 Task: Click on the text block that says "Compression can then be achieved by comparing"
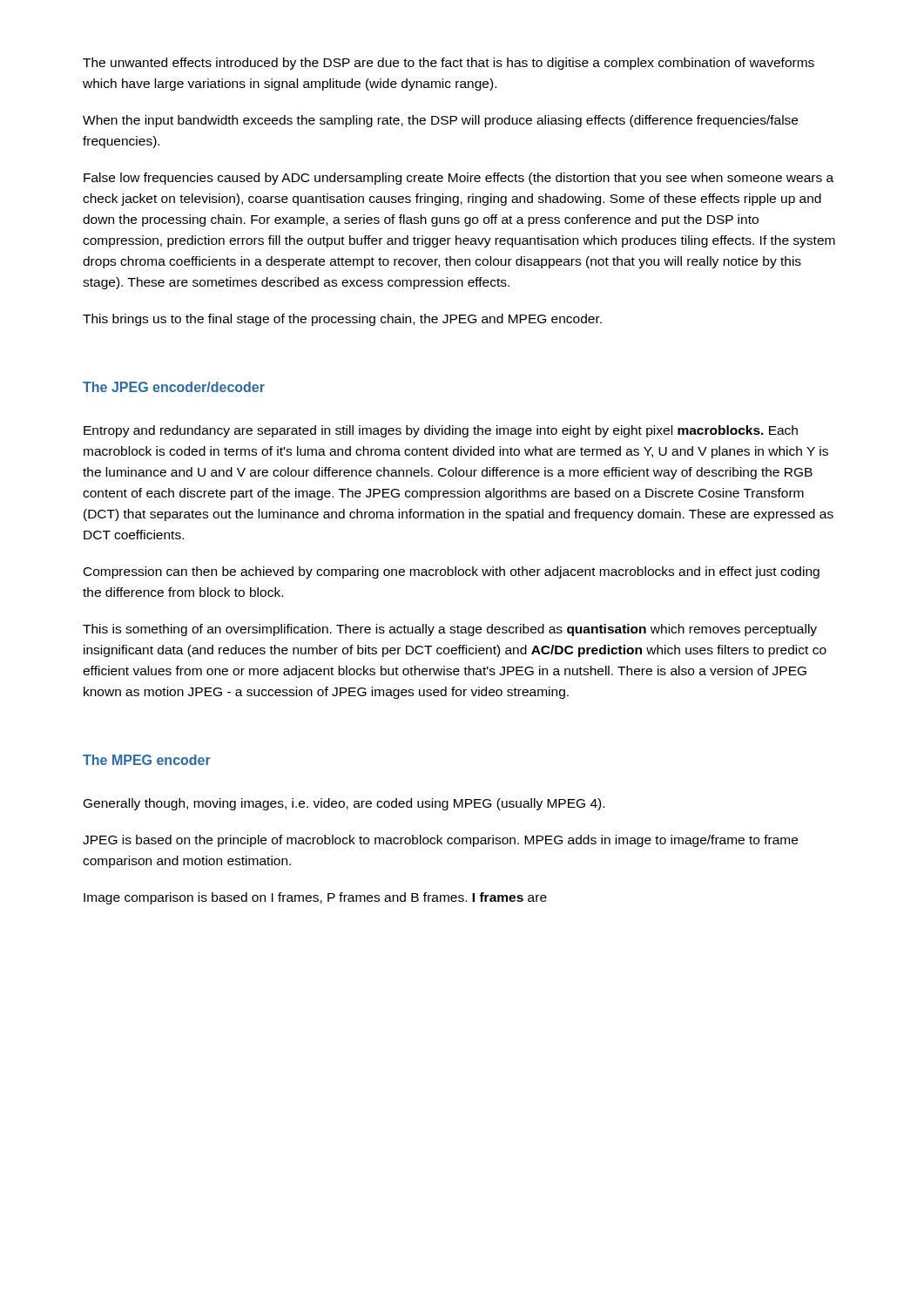click(451, 582)
